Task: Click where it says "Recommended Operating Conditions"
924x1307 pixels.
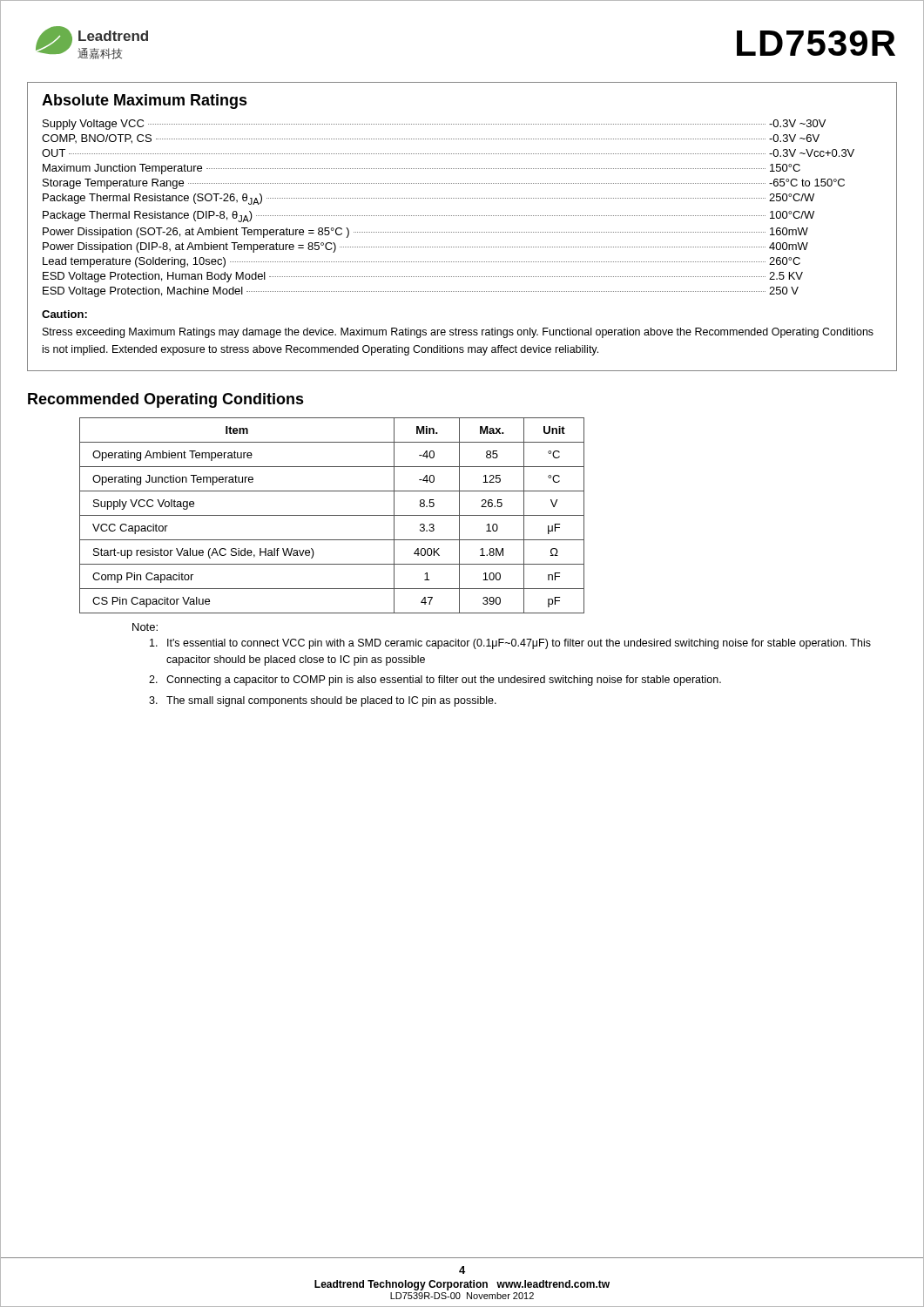Action: [x=165, y=399]
